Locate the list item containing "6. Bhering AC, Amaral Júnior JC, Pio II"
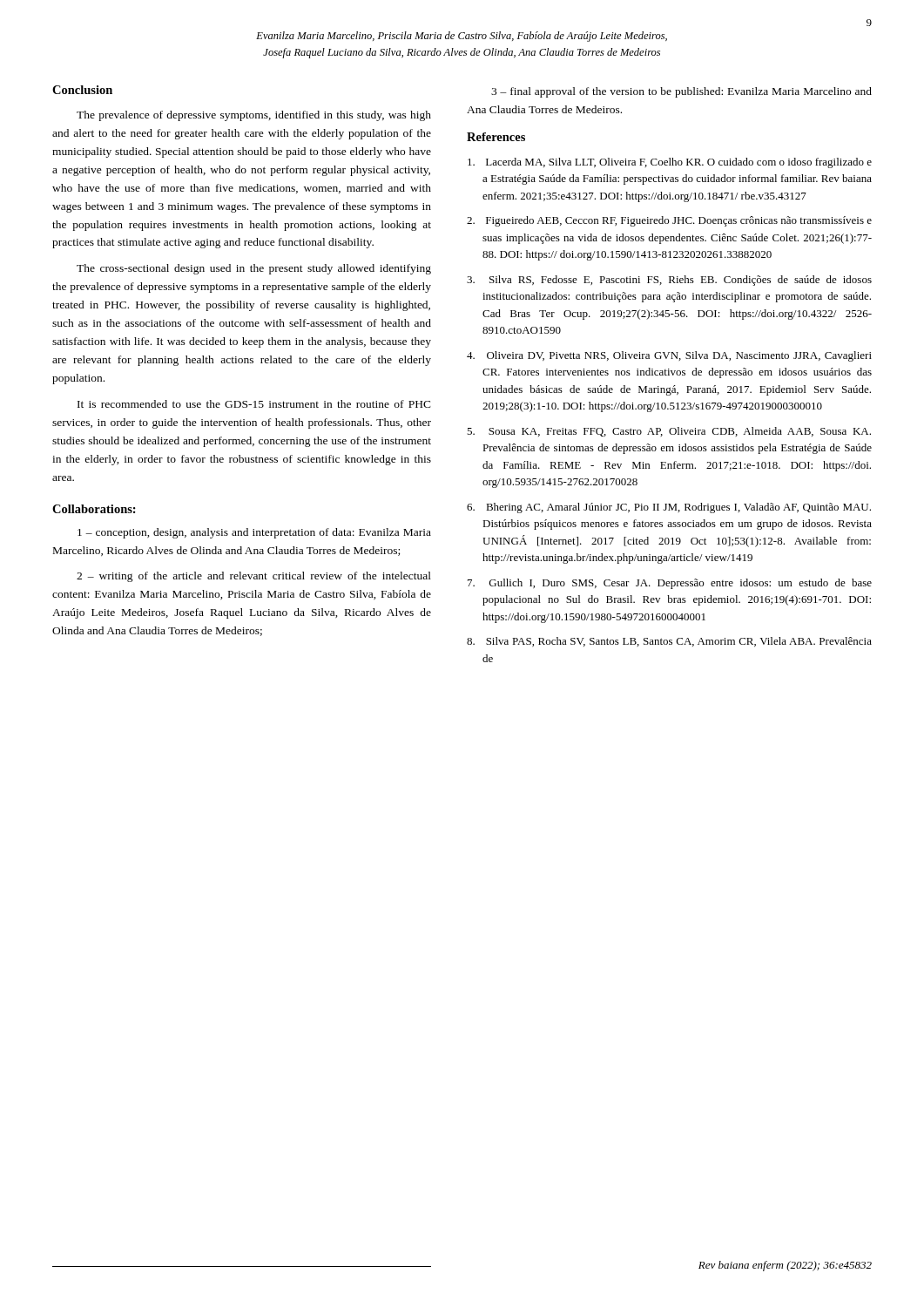 tap(669, 532)
